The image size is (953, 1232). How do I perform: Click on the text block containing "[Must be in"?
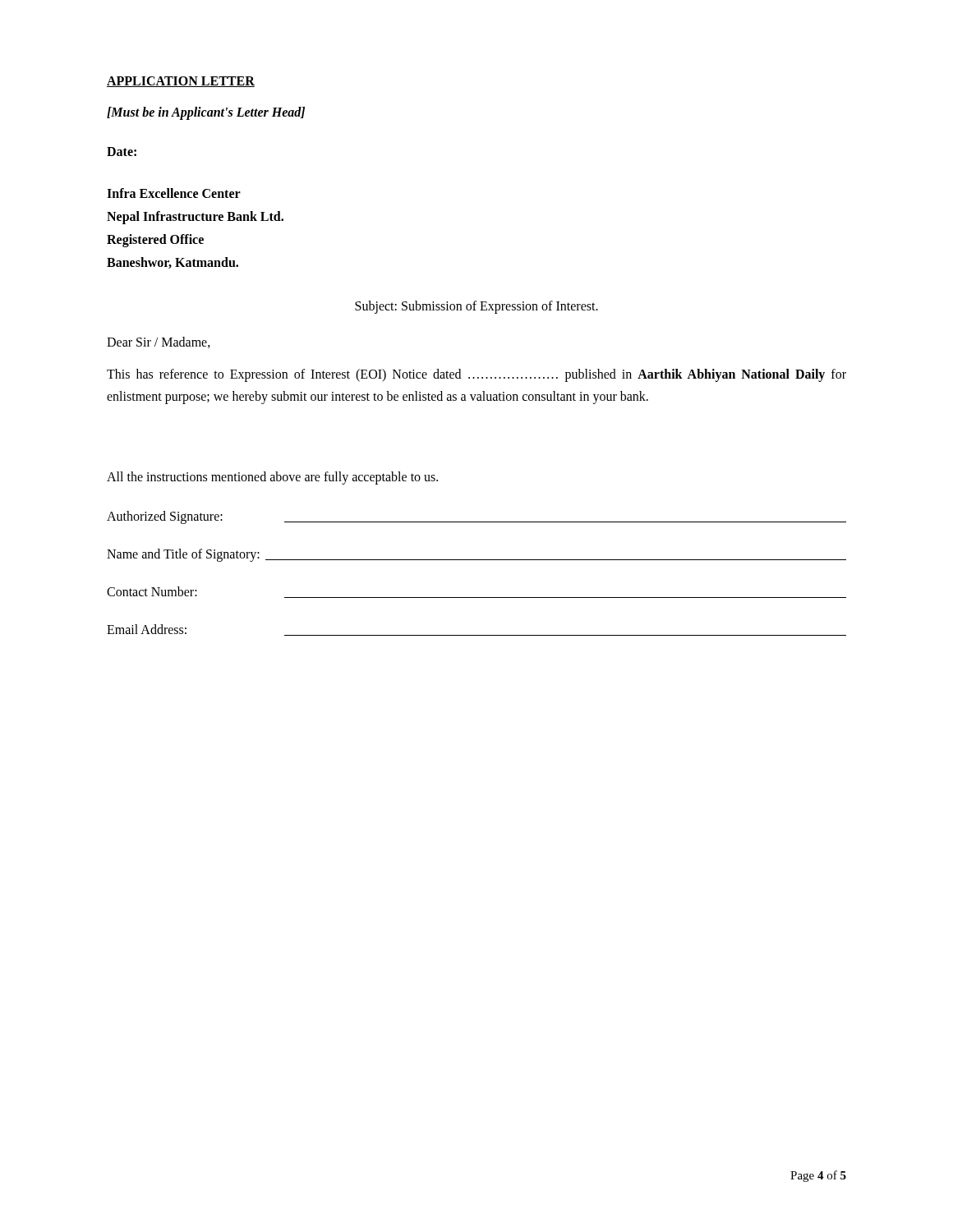[206, 112]
